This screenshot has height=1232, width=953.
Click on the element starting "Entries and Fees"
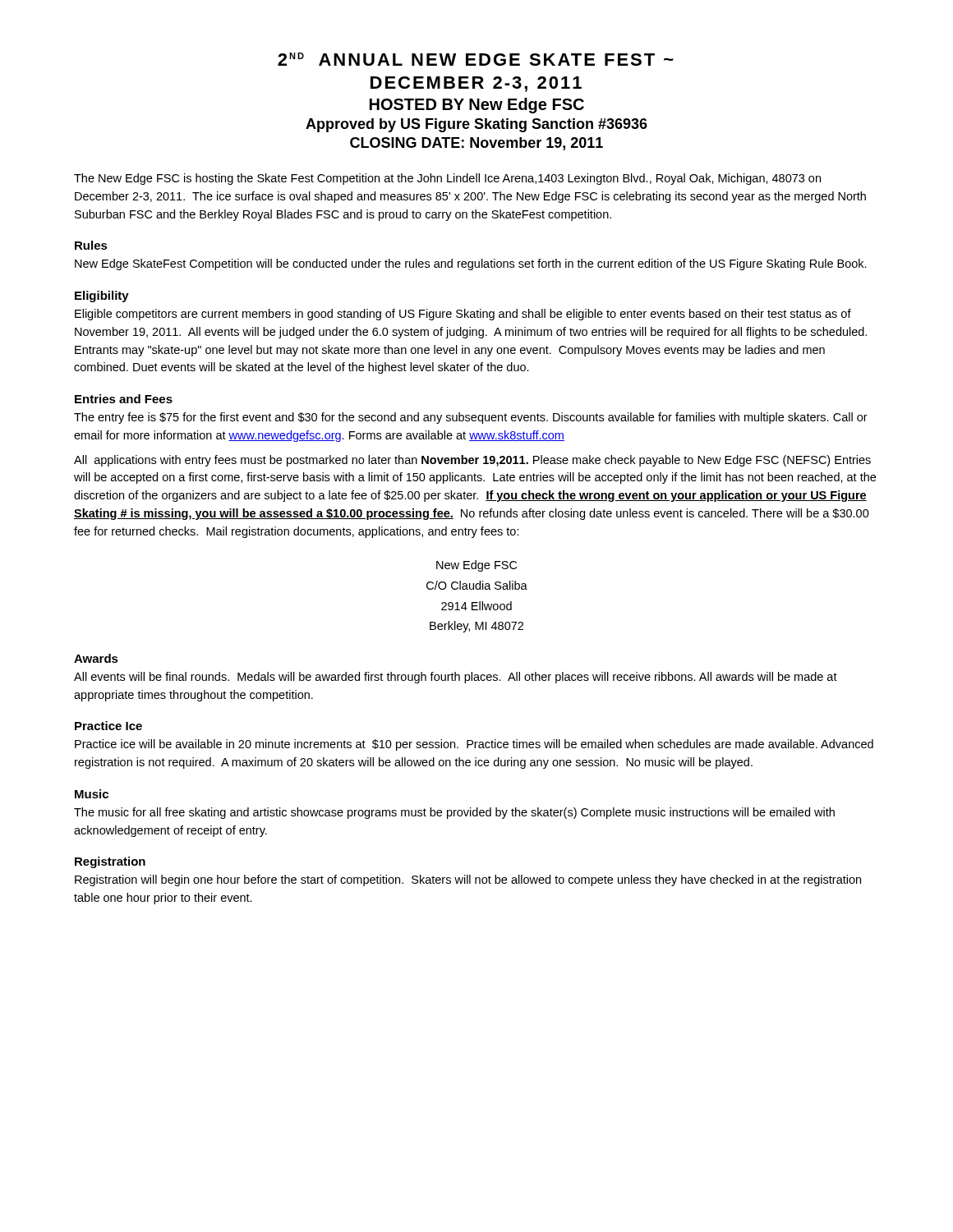click(123, 399)
